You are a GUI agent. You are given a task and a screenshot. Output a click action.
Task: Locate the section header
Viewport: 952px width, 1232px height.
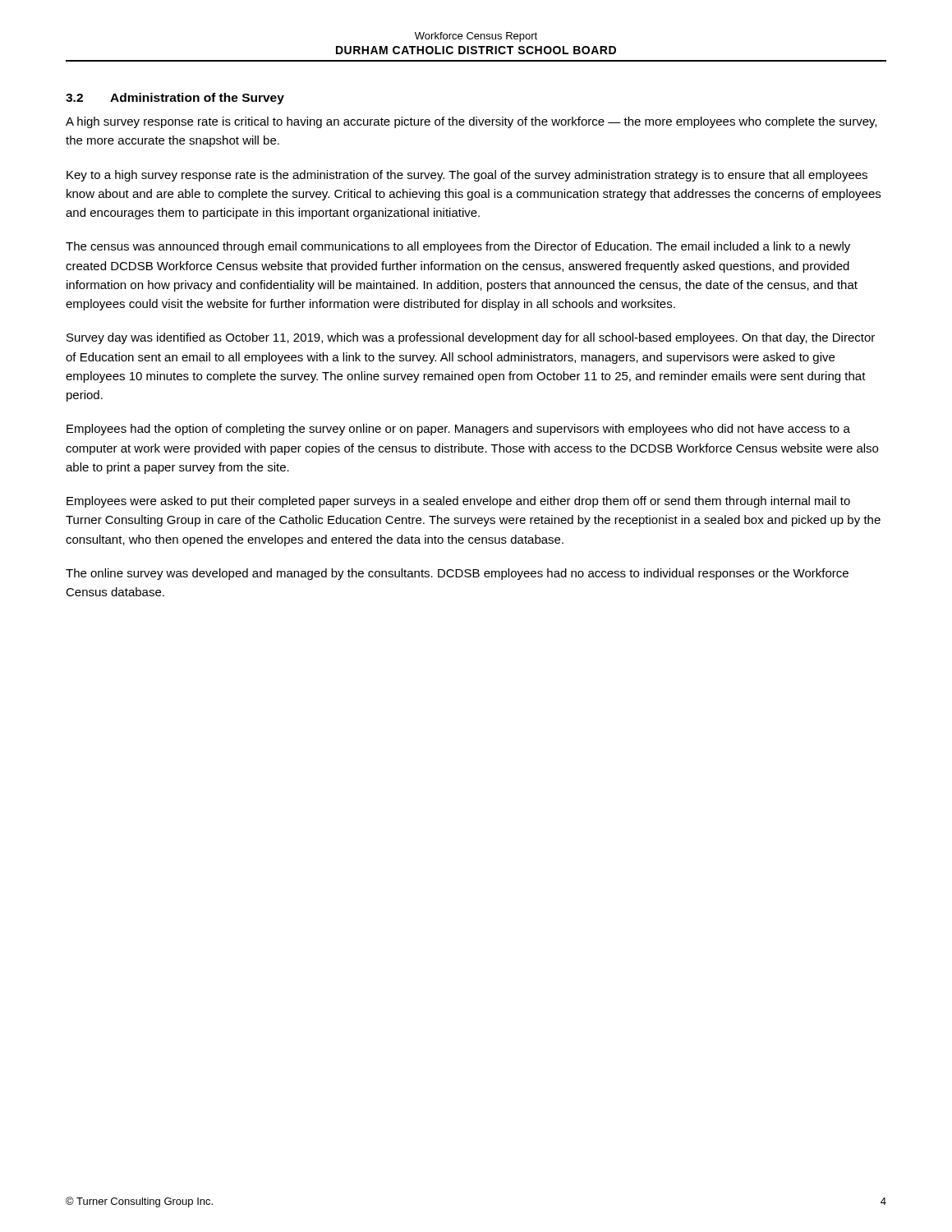[175, 98]
